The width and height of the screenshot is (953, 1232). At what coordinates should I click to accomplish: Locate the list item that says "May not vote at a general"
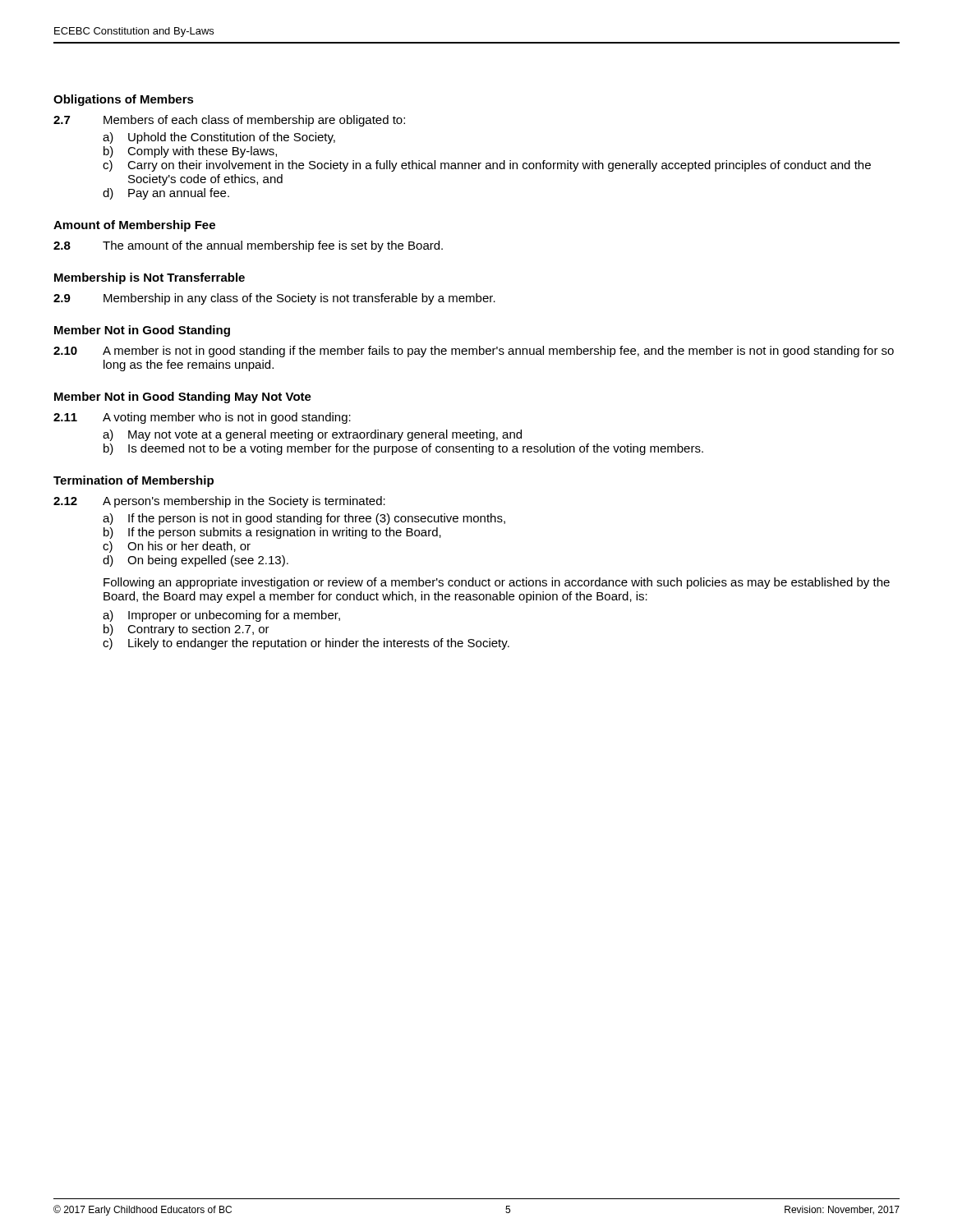(x=325, y=434)
